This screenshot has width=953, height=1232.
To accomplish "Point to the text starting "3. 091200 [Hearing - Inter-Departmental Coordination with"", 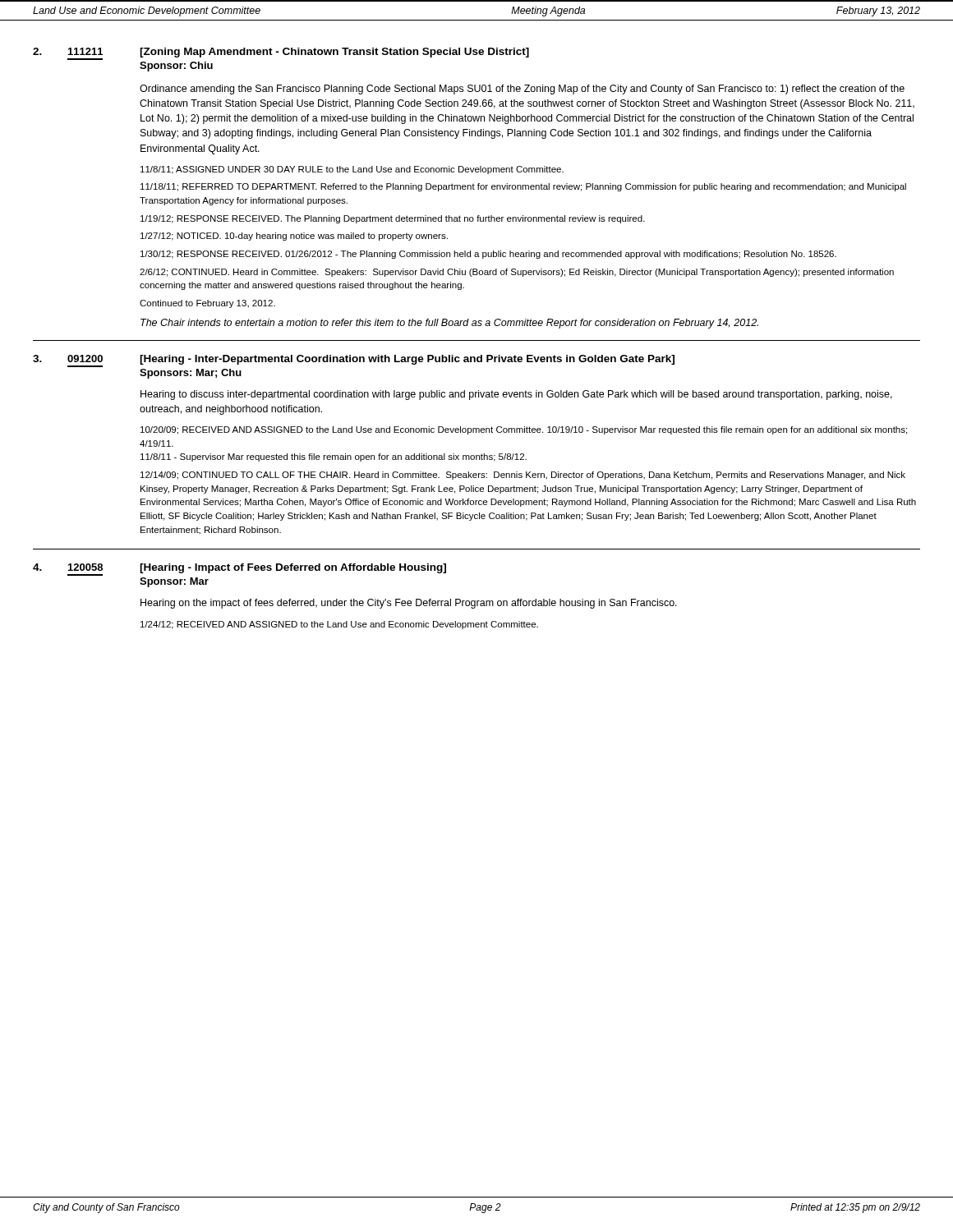I will pyautogui.click(x=476, y=368).
